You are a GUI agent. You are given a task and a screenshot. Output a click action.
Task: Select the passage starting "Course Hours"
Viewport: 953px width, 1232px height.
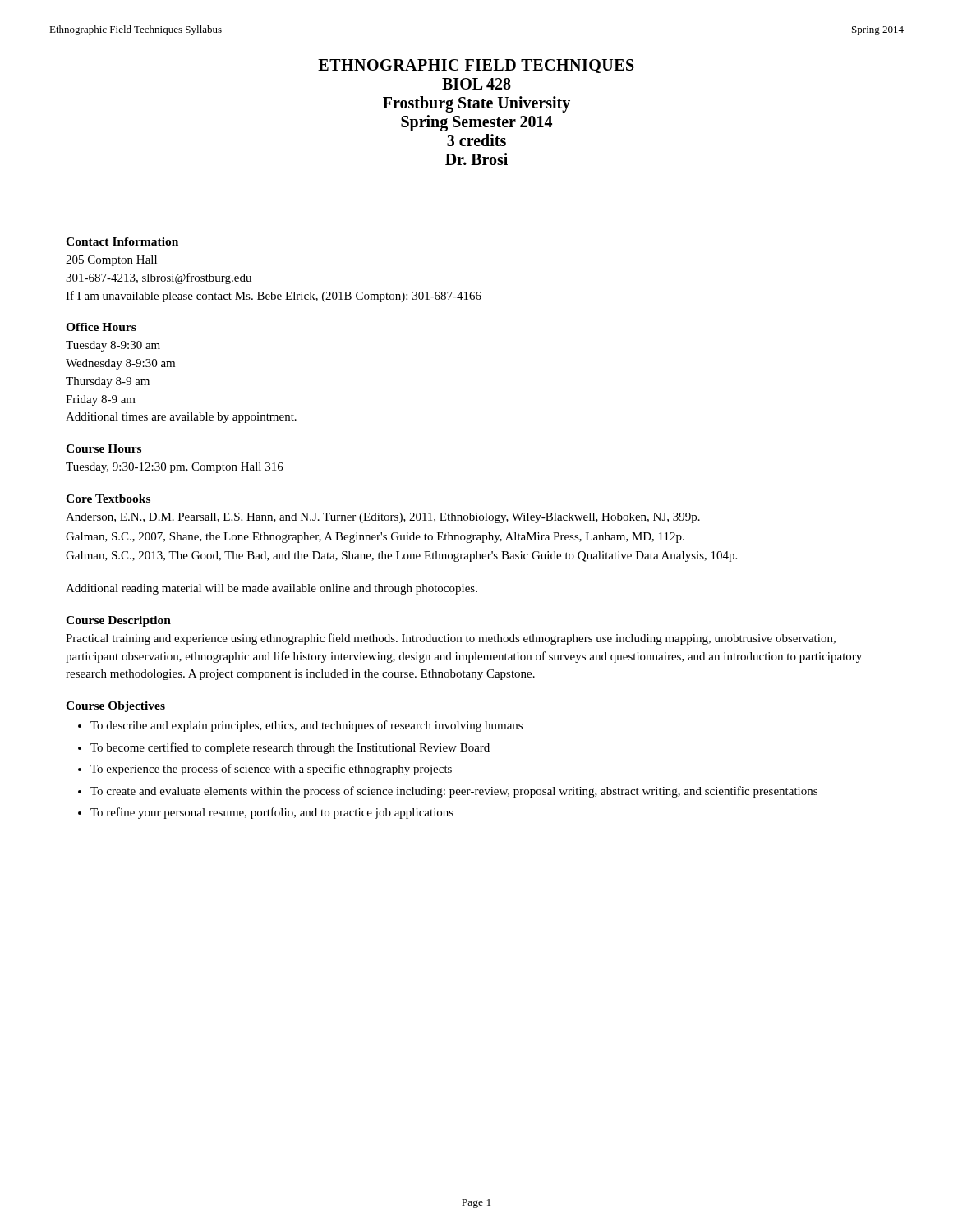[x=104, y=448]
